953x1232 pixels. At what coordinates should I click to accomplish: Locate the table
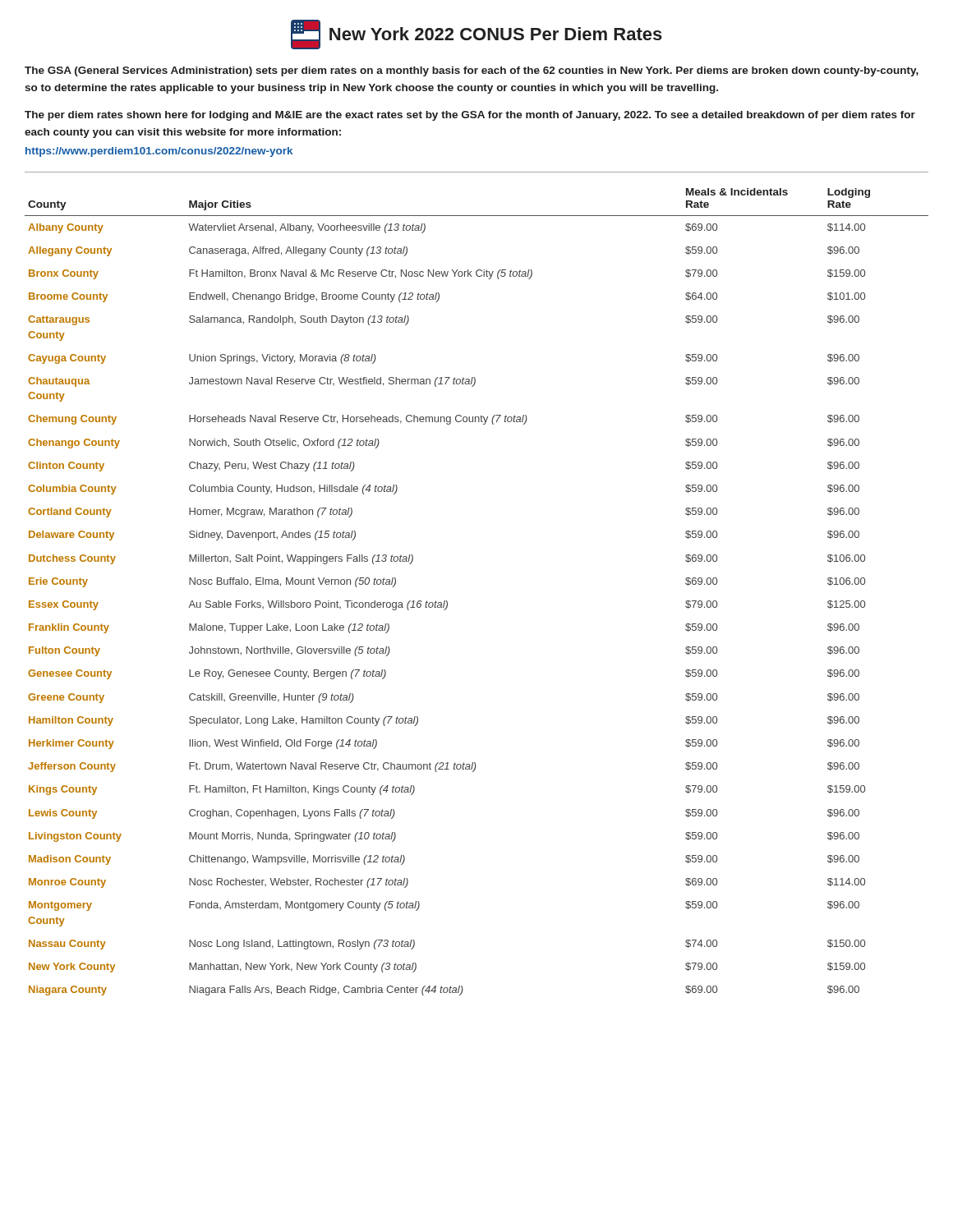point(476,591)
